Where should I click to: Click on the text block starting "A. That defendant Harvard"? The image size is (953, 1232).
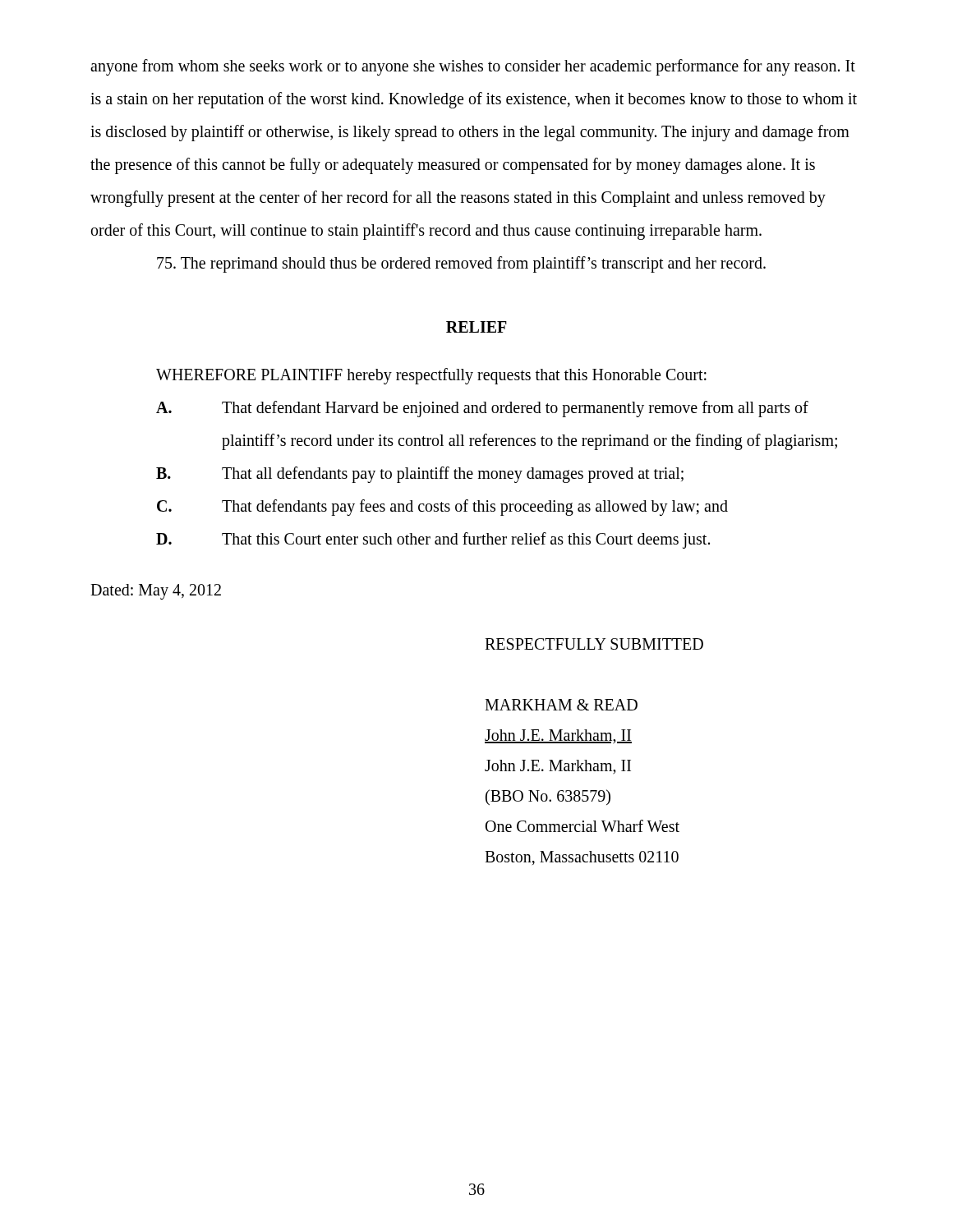(x=476, y=424)
